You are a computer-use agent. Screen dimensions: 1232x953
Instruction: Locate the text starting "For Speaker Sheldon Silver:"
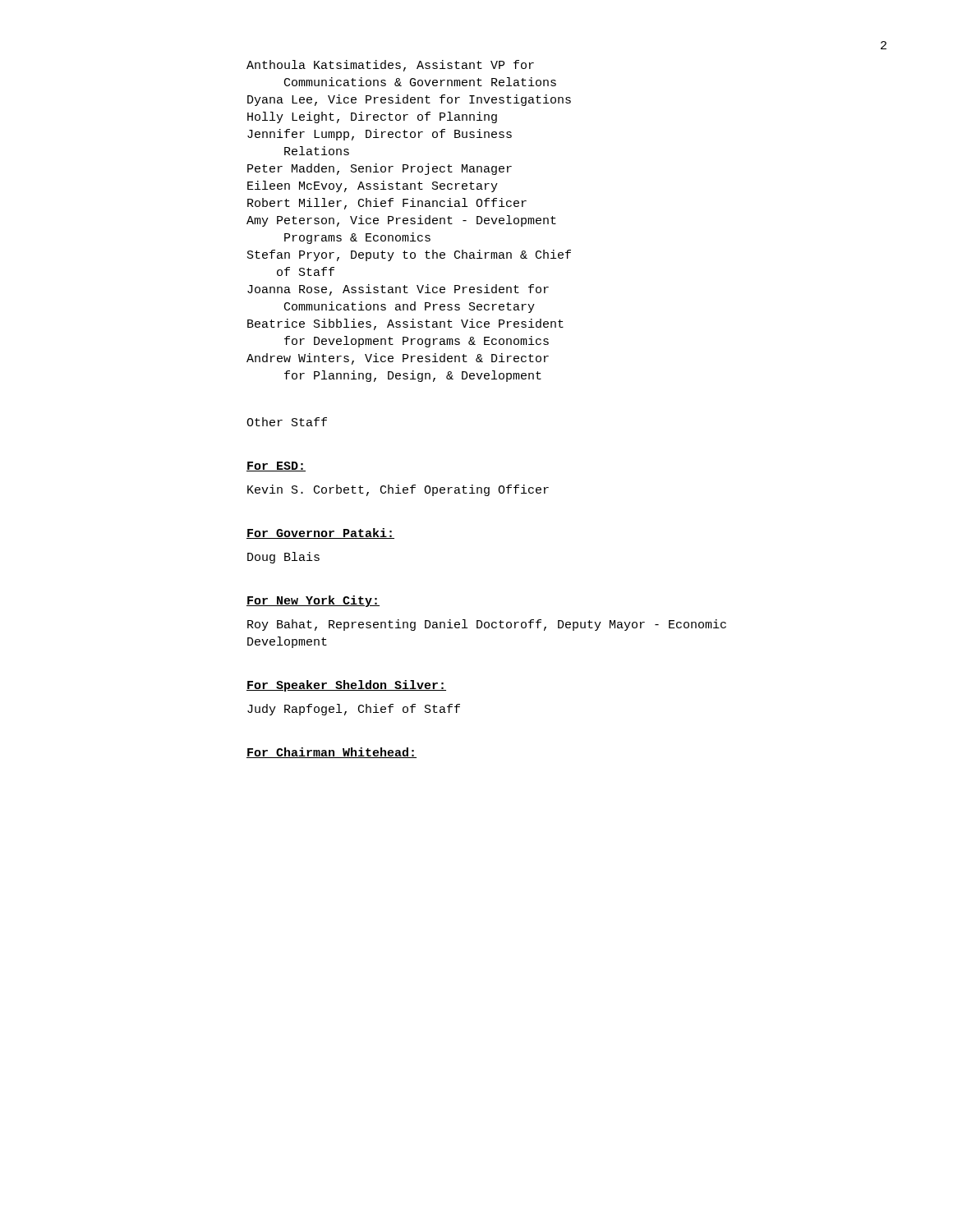(346, 686)
